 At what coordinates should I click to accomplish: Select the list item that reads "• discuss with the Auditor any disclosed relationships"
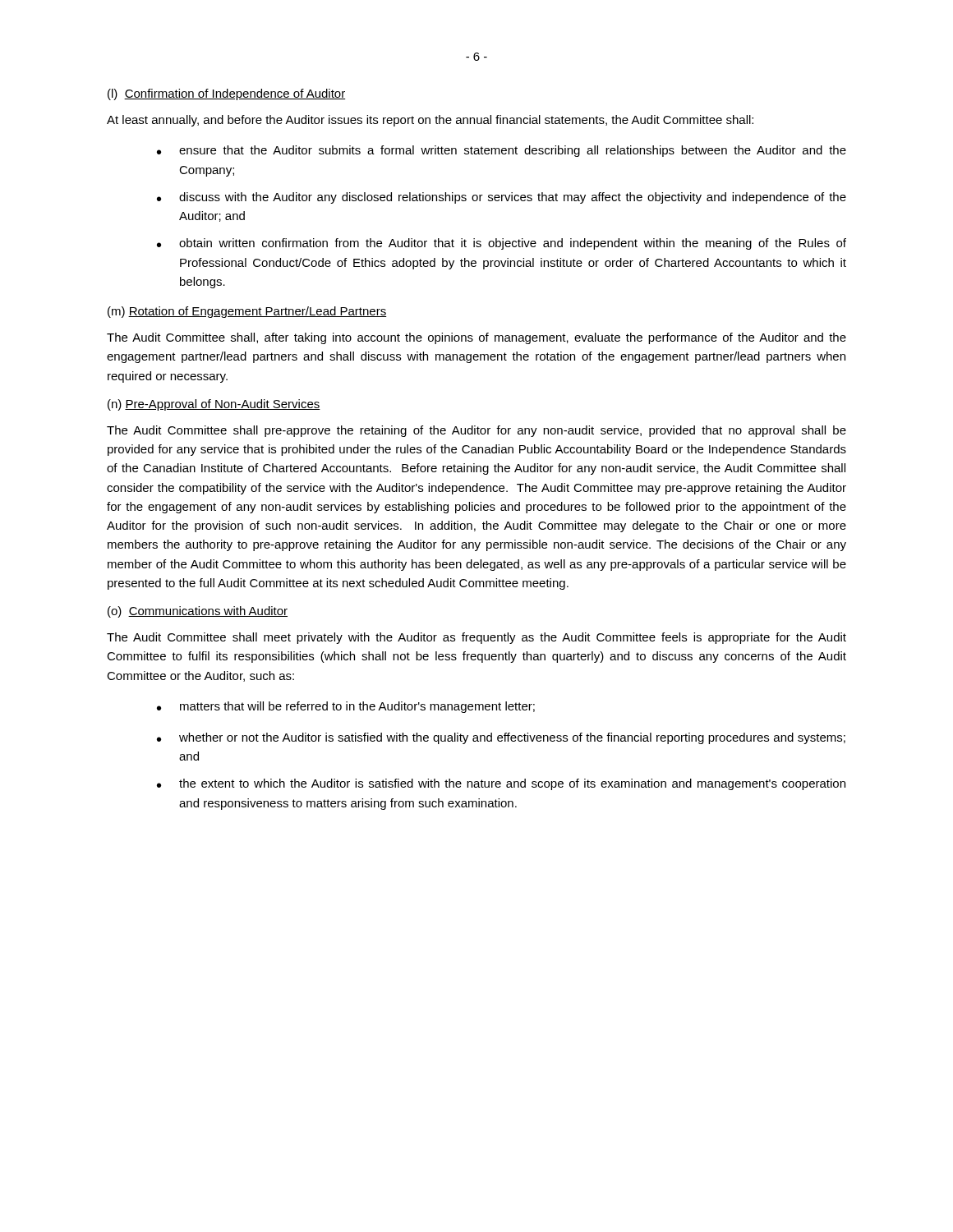pos(501,206)
